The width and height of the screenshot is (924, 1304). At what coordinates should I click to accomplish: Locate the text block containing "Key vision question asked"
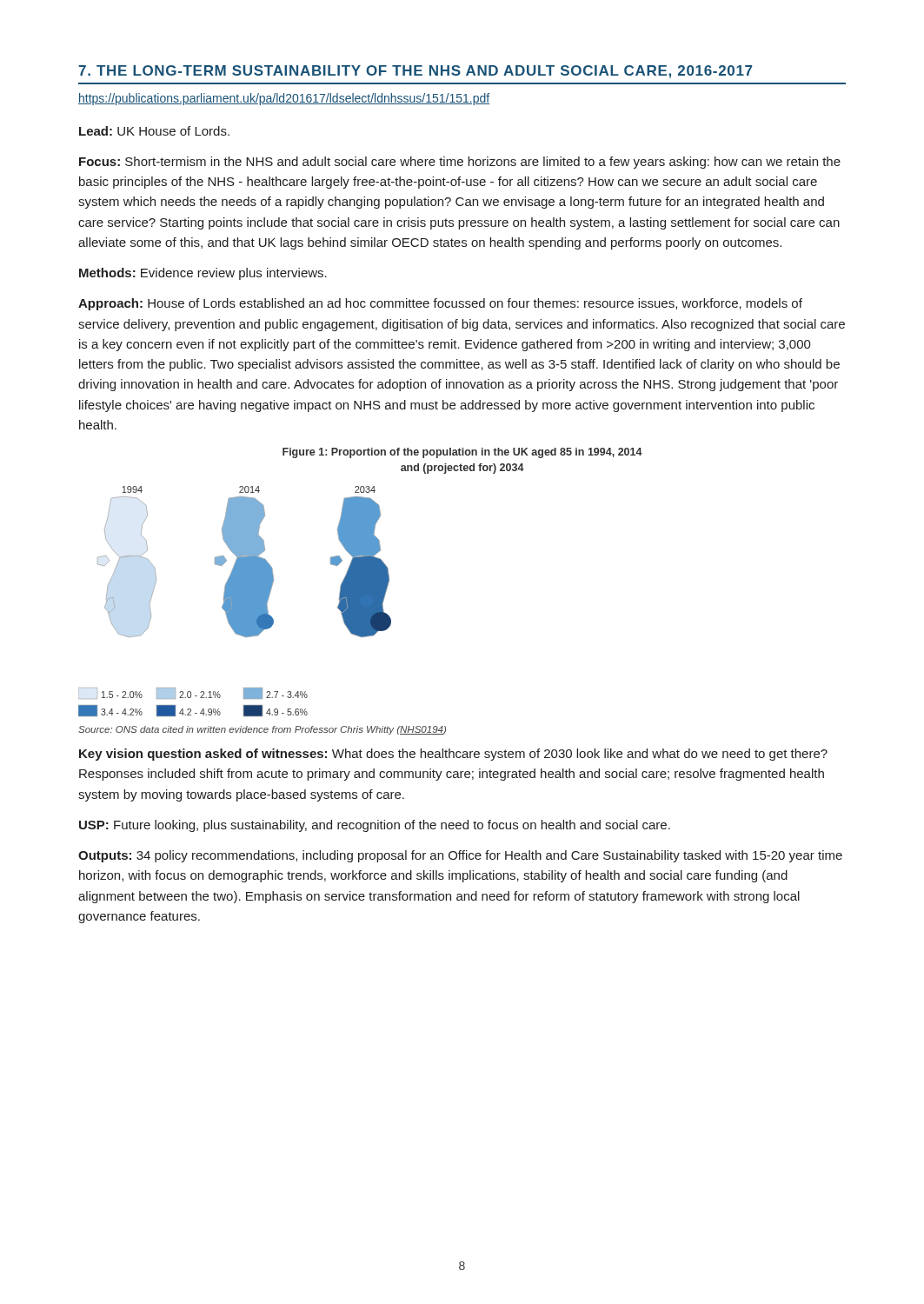(453, 774)
